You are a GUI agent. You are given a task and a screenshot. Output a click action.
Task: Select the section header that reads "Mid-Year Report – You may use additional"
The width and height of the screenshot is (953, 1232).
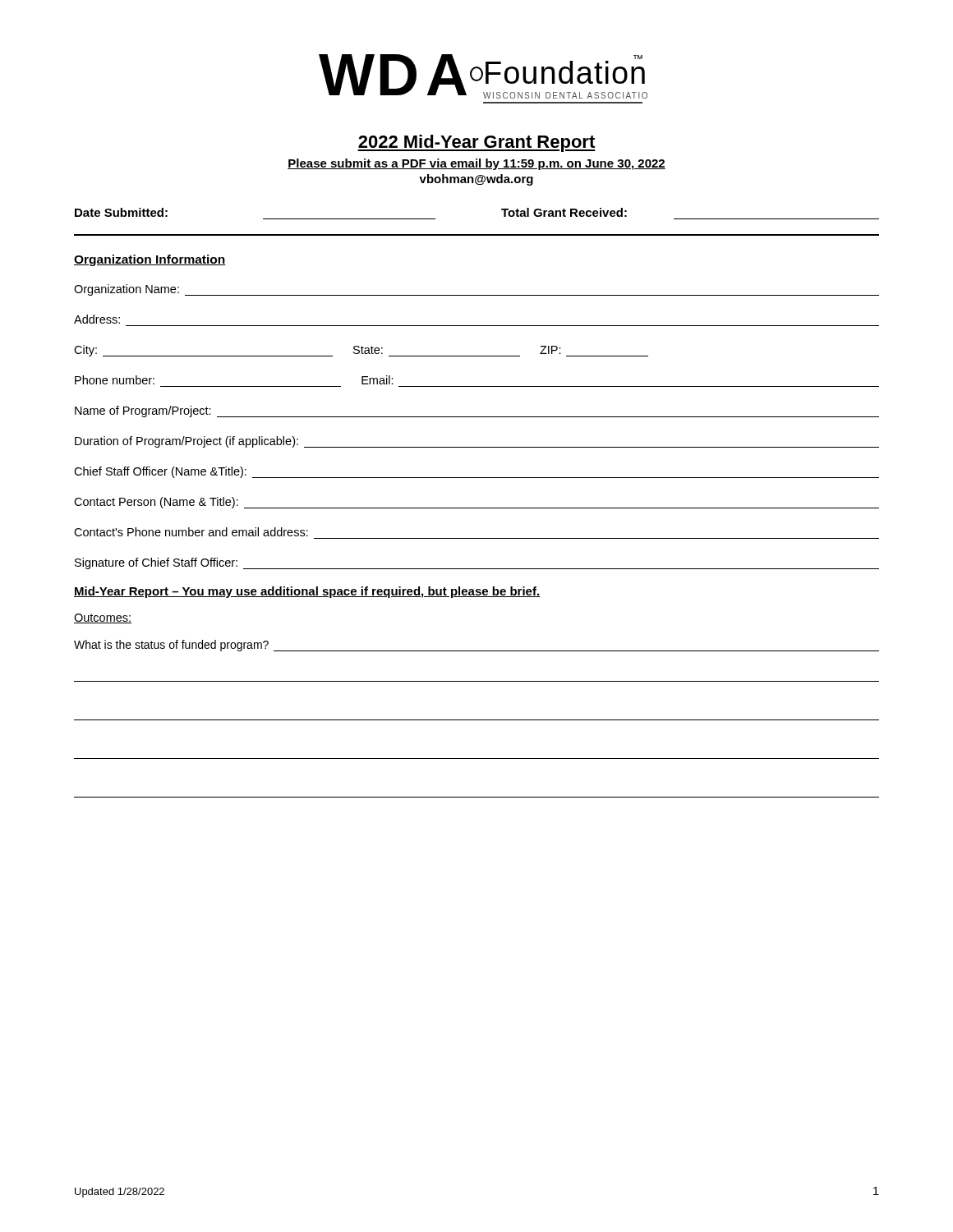(x=307, y=591)
